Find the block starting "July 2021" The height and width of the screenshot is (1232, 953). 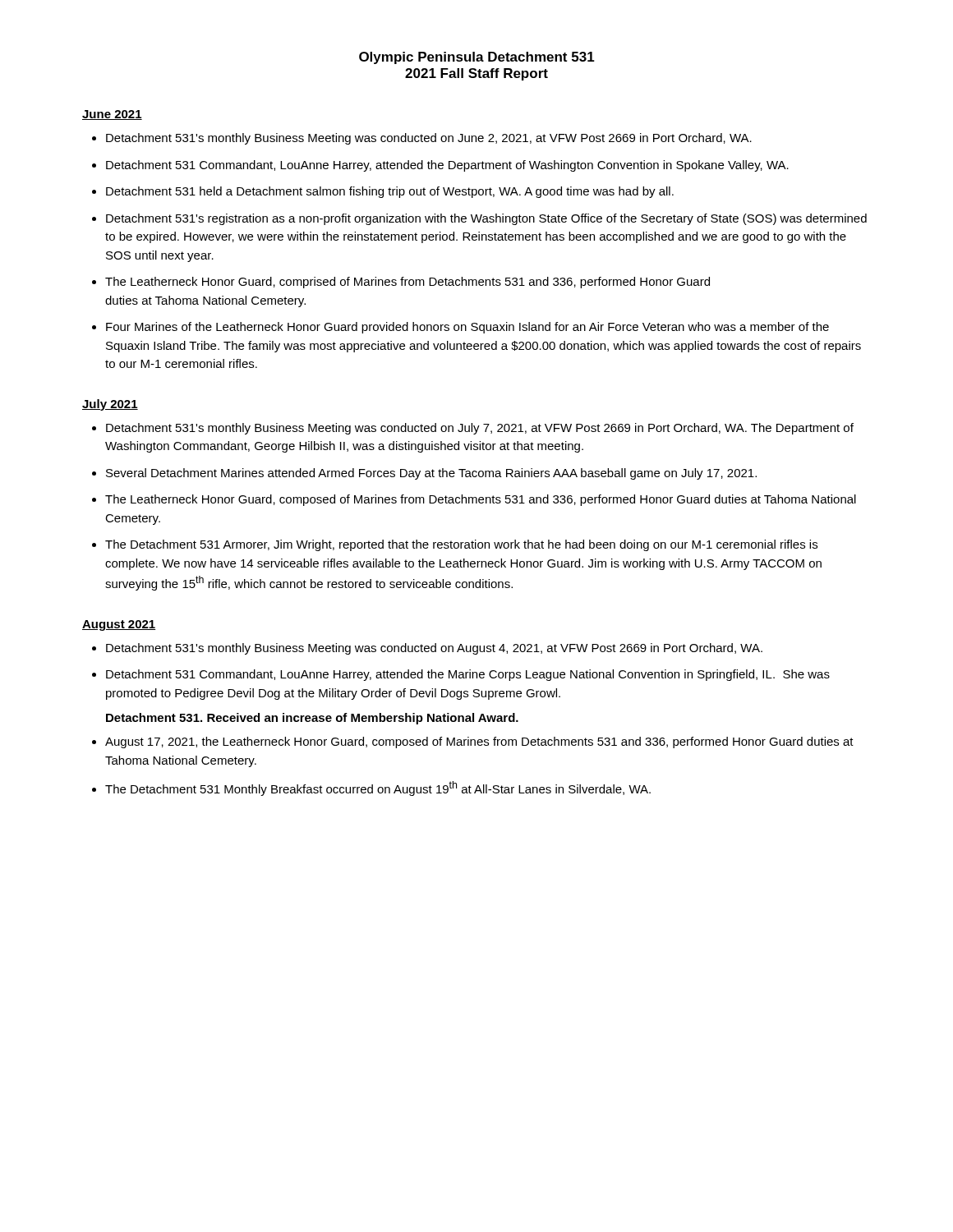click(x=110, y=403)
